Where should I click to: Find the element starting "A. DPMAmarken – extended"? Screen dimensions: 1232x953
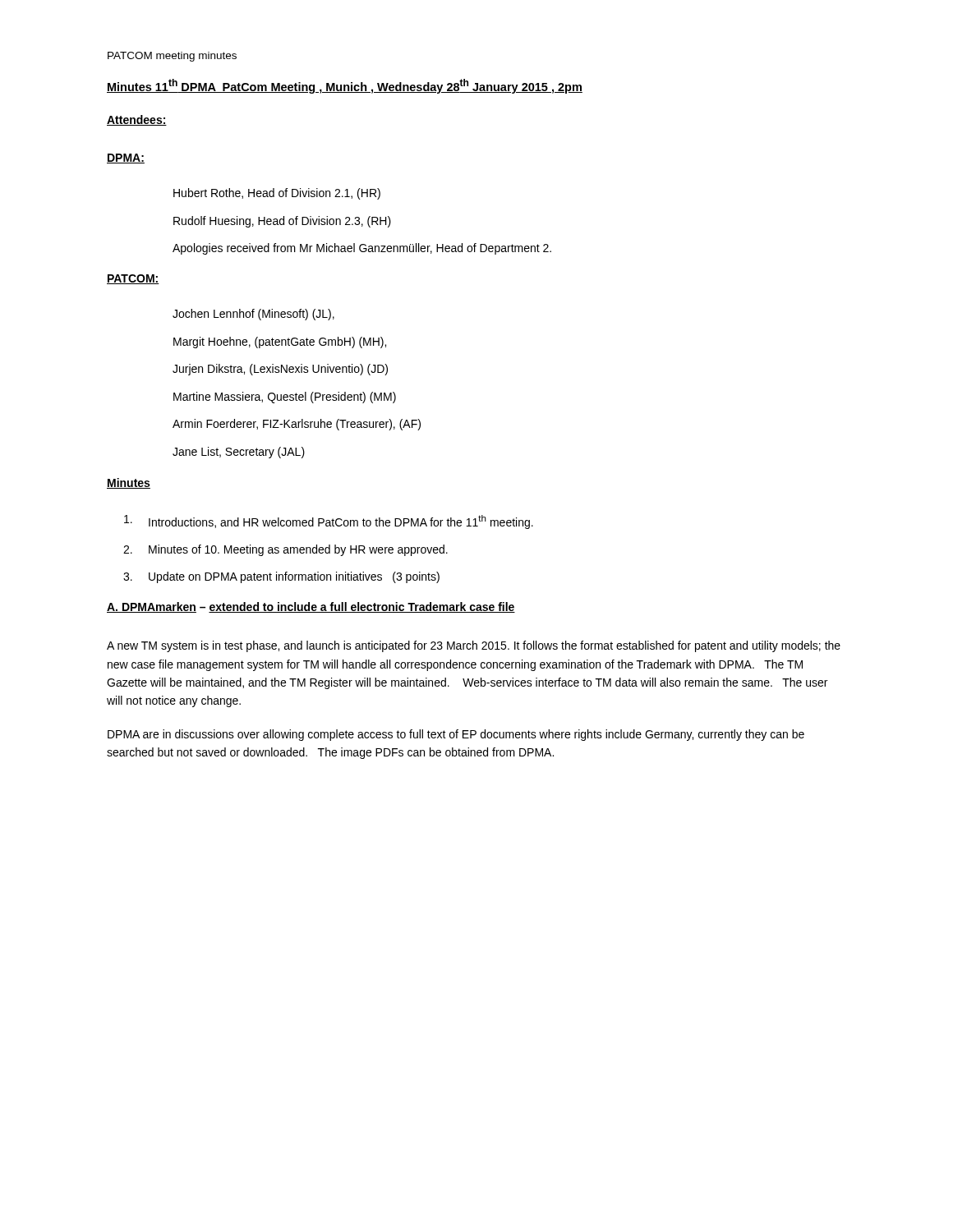[x=311, y=607]
